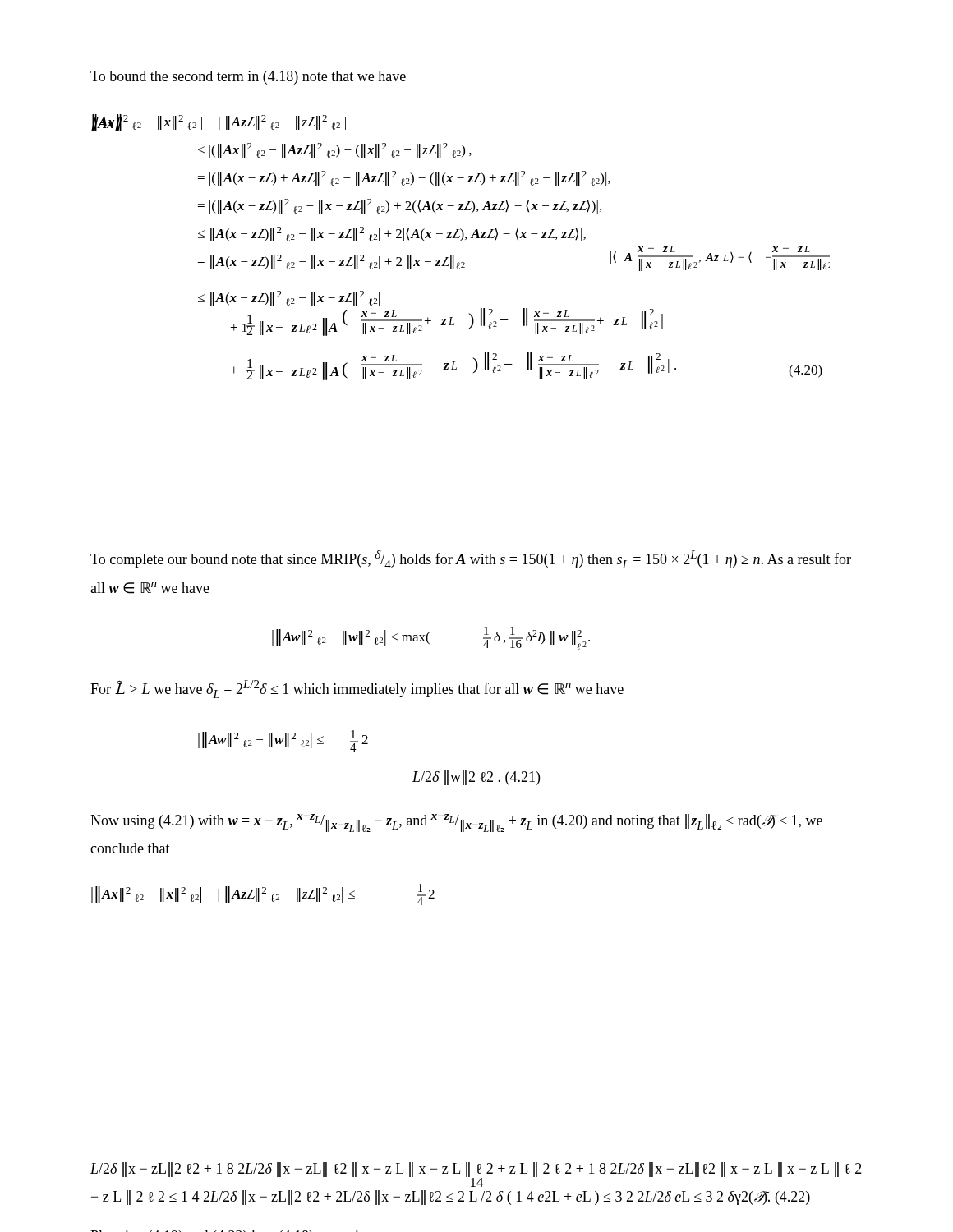Where is the passage that starts "To complete our bound note that since MRIP(s,"?
953x1232 pixels.
pyautogui.click(x=471, y=572)
